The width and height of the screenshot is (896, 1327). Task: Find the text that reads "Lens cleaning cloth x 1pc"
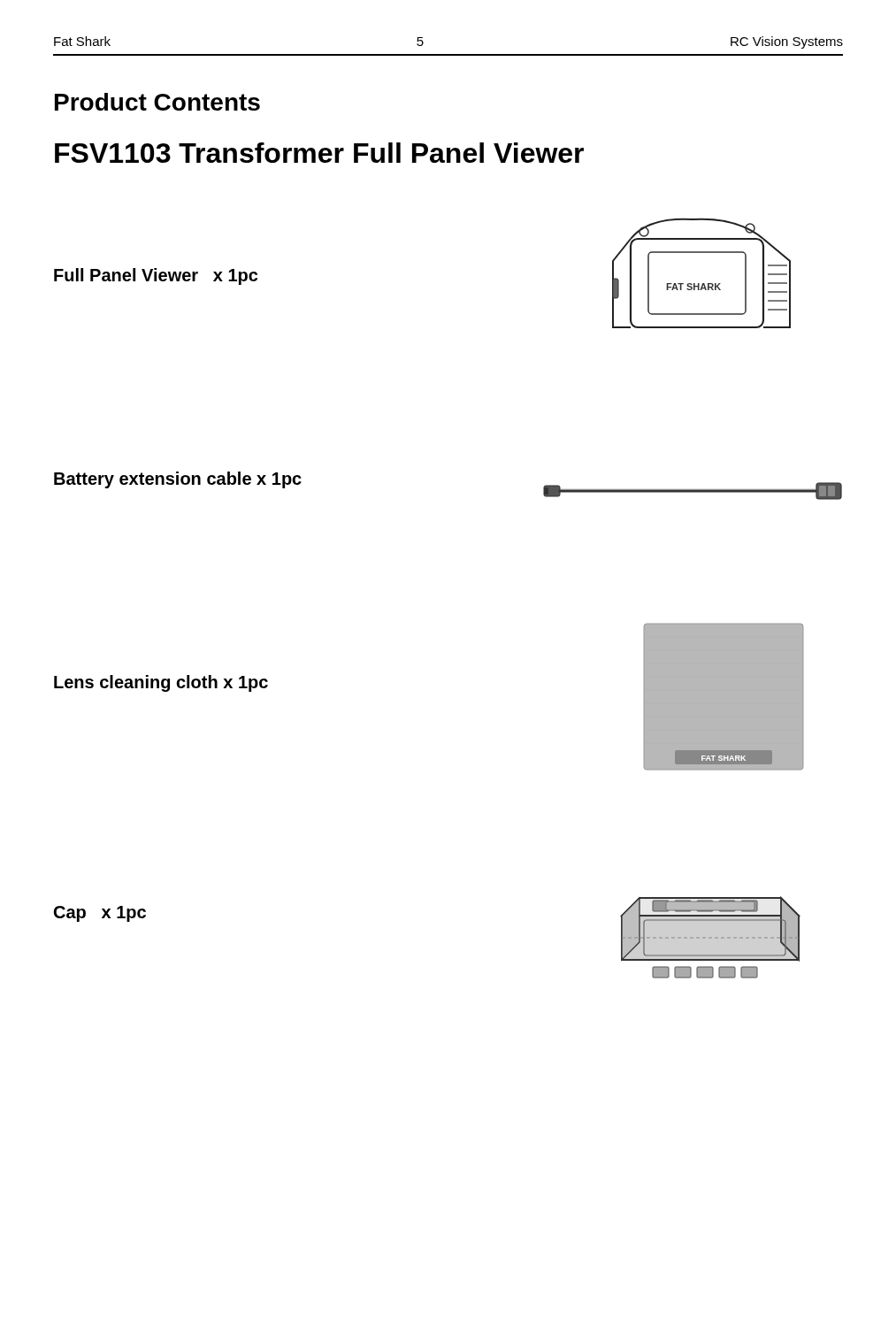[161, 682]
